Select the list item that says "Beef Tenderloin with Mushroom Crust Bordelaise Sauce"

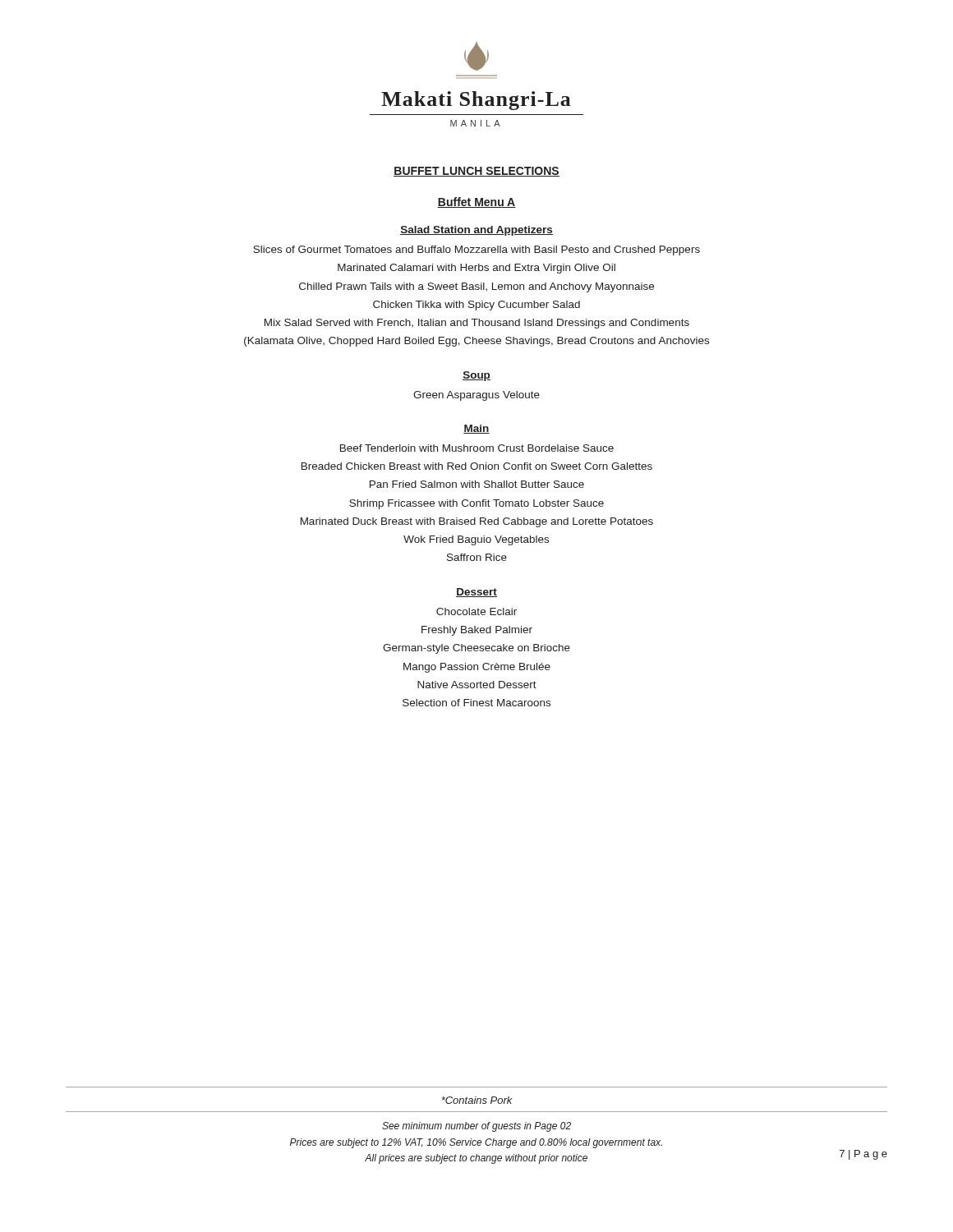point(476,448)
